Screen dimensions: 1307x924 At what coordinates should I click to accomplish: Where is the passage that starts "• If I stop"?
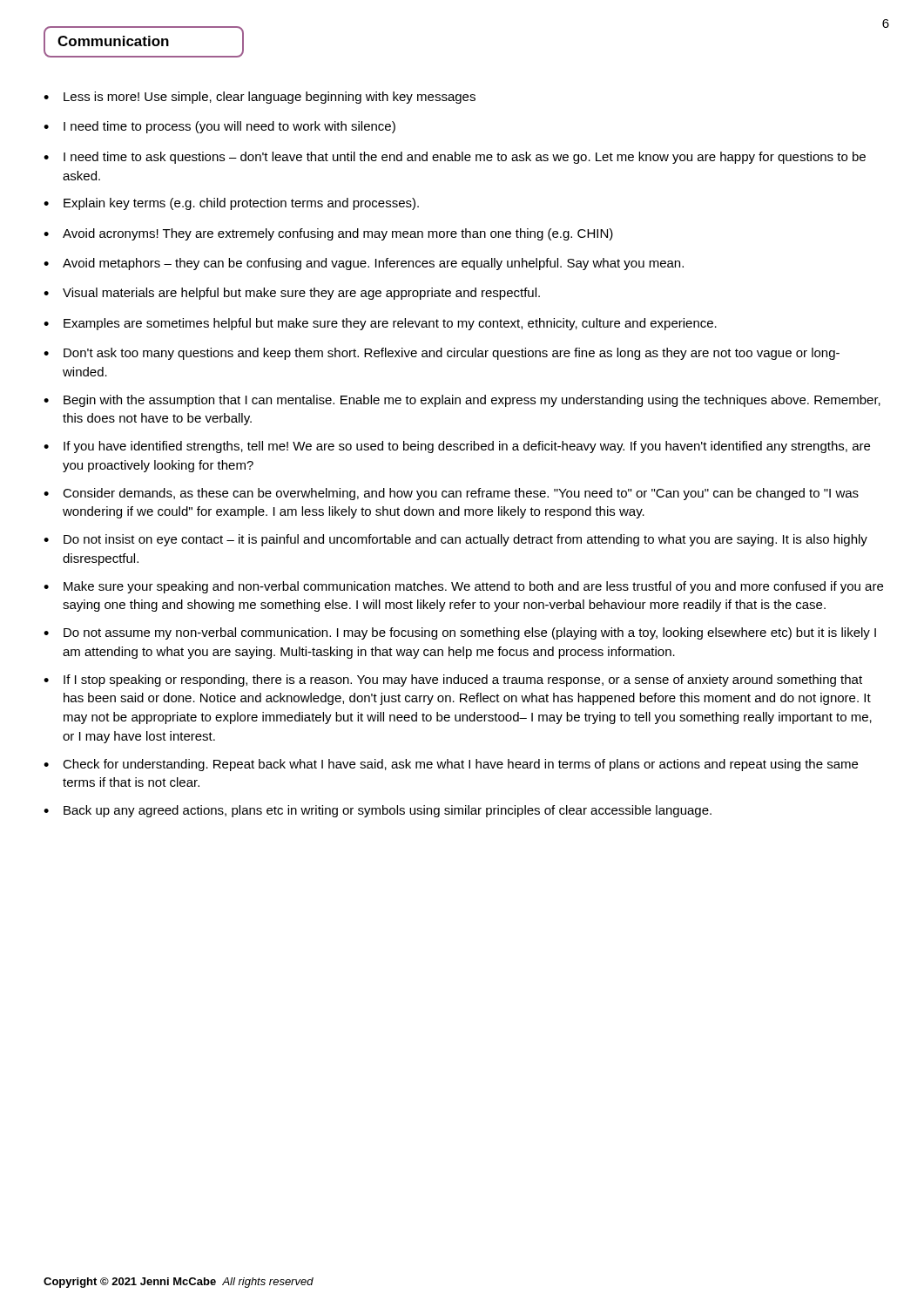coord(464,708)
